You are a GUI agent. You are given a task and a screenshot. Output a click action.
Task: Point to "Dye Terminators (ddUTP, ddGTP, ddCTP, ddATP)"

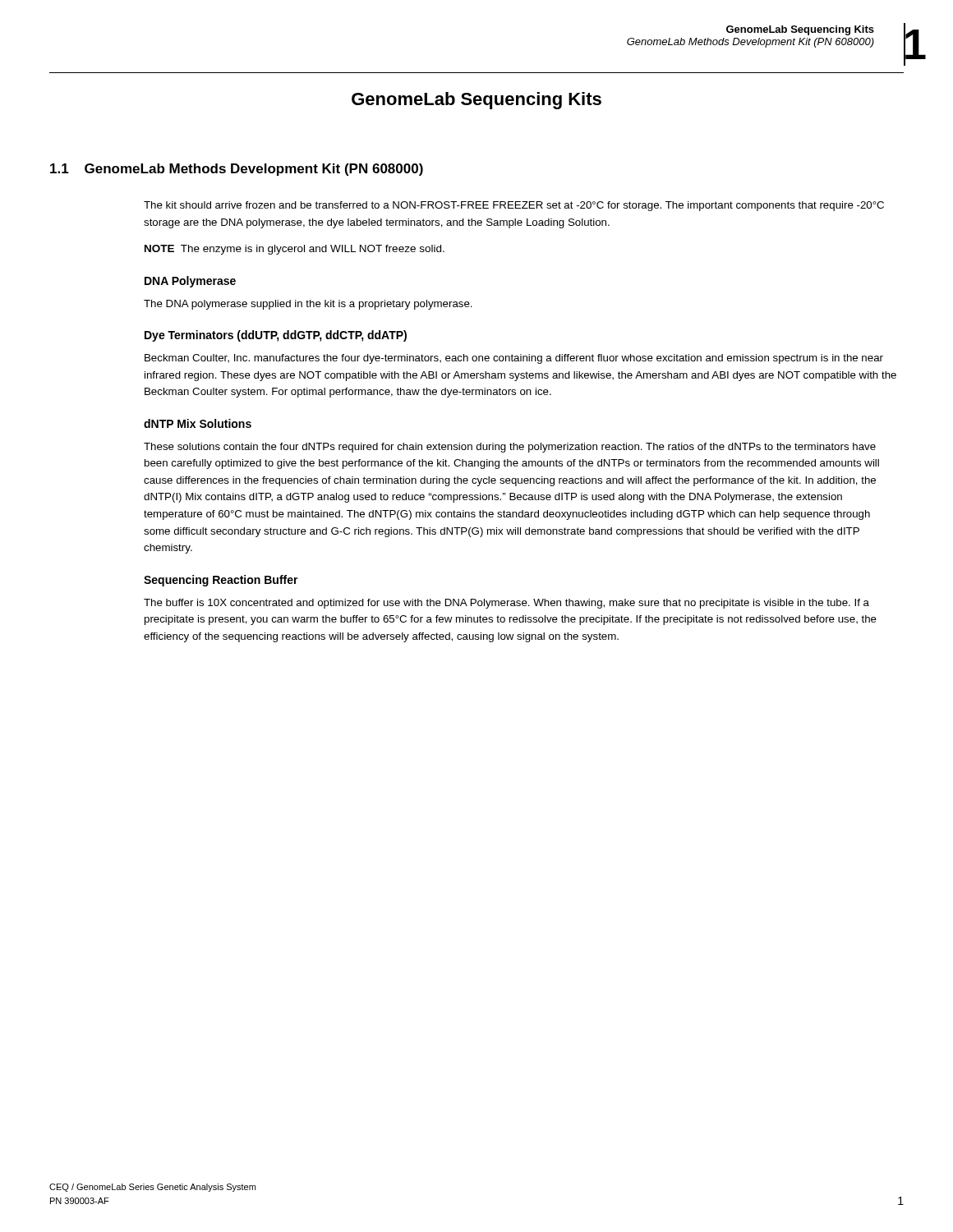click(276, 335)
